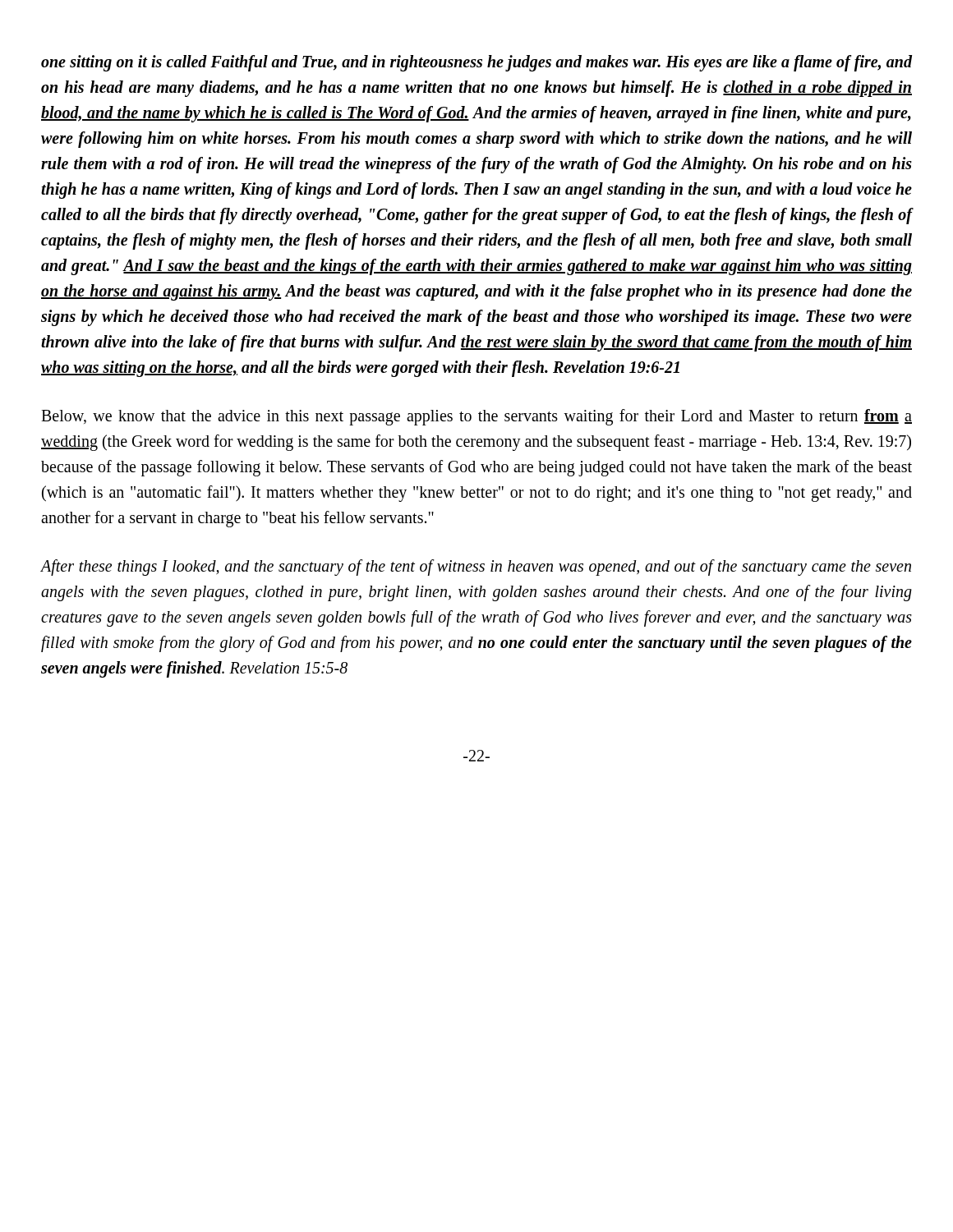Click on the text block that says "one sitting on it is called"
The image size is (953, 1232).
476,214
